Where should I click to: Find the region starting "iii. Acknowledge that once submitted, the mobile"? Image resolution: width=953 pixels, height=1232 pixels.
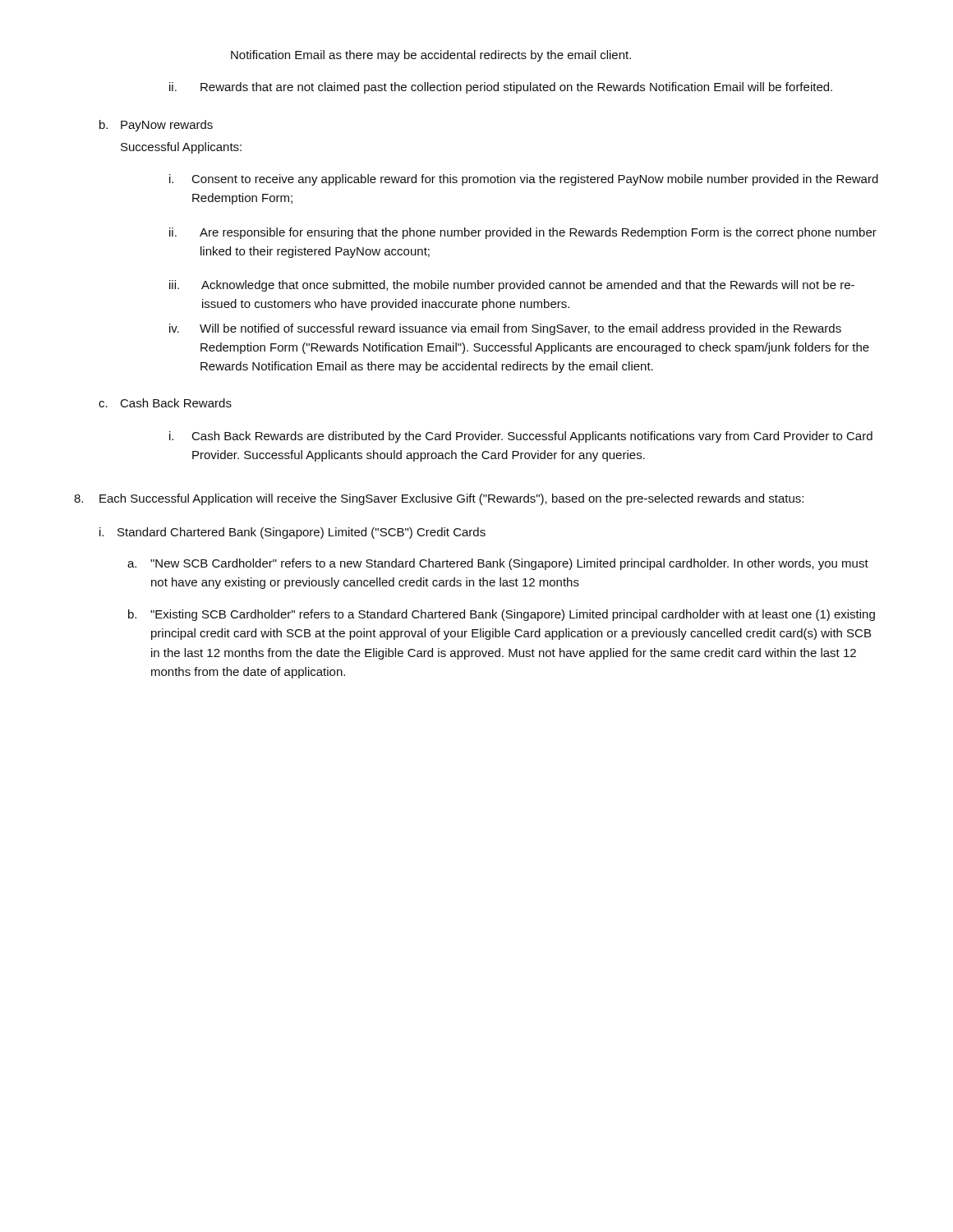click(x=524, y=294)
